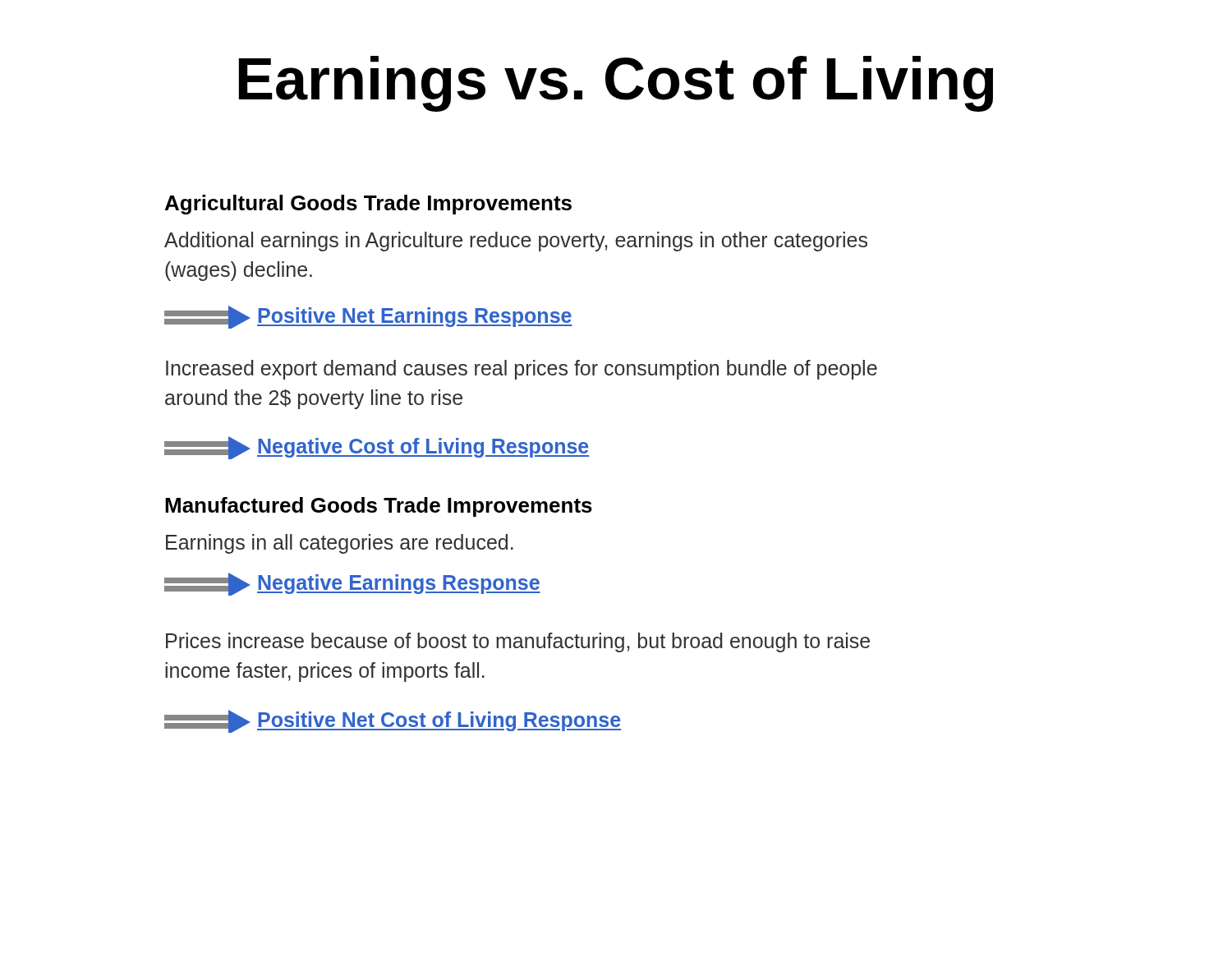
Task: Click on the text with the text "Earnings in all categories are reduced."
Action: click(340, 544)
